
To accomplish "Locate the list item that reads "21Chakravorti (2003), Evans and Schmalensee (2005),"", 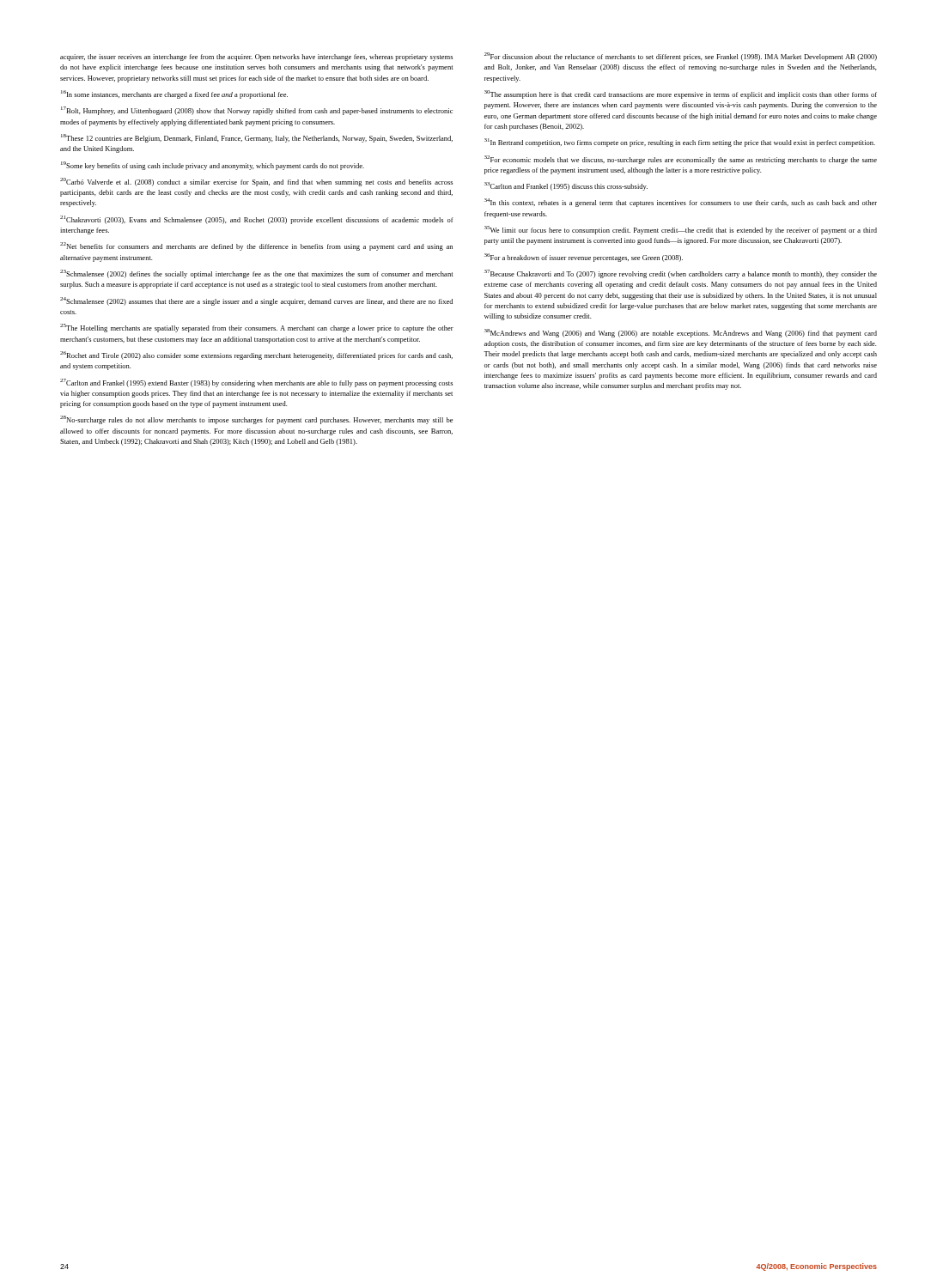I will pos(257,224).
